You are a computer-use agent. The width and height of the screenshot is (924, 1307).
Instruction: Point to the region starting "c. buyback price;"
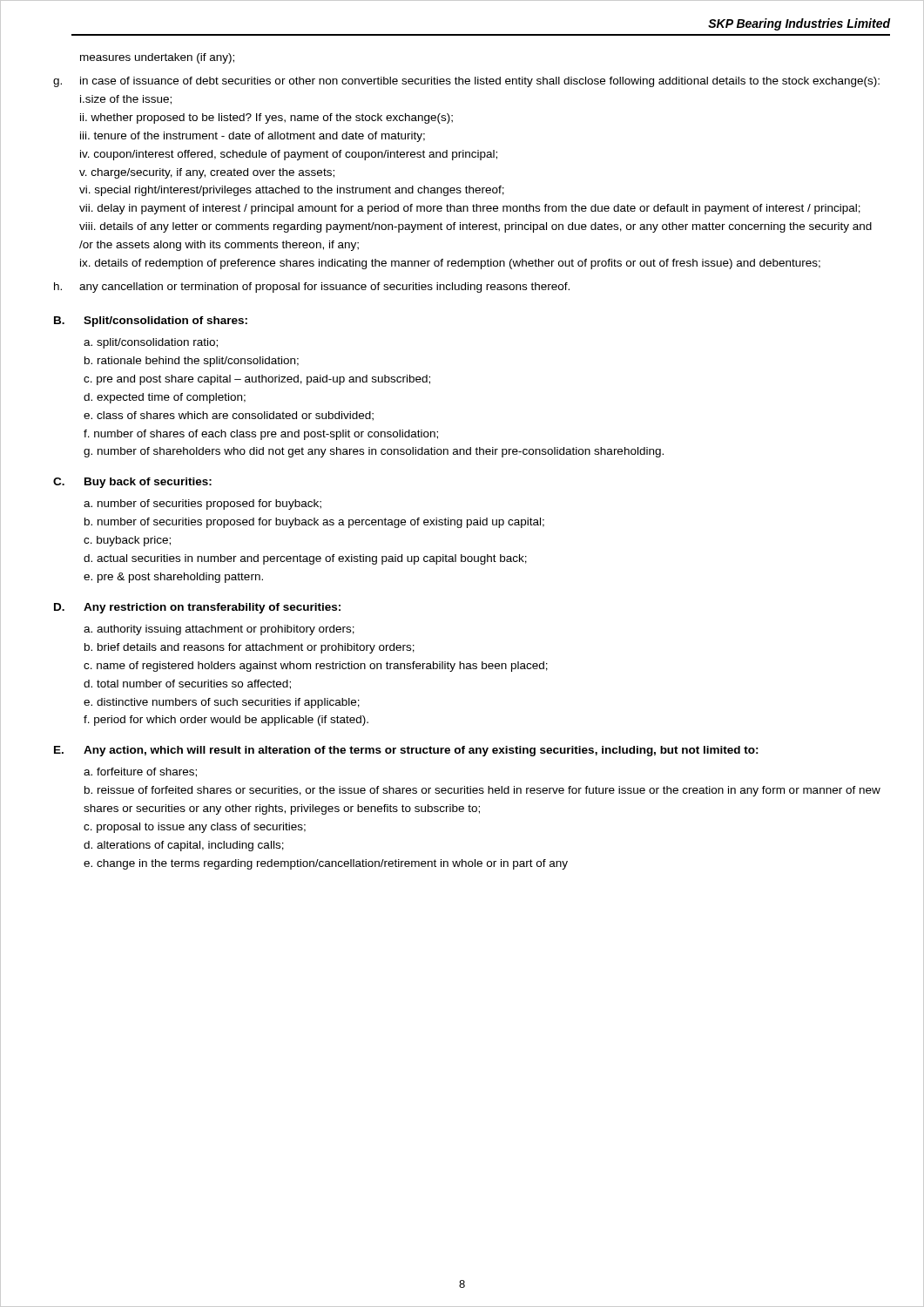point(127,541)
